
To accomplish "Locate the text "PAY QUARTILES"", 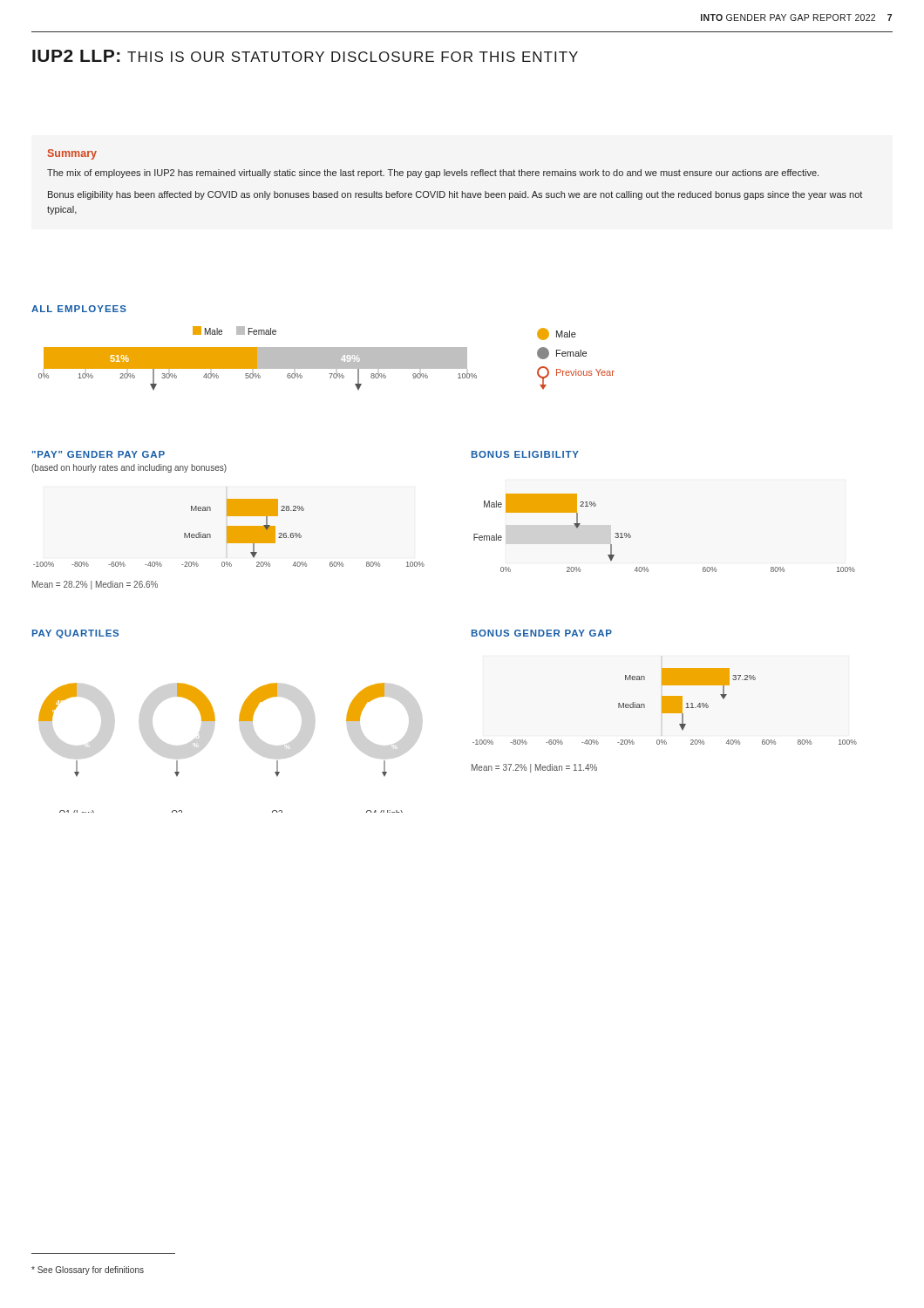I will coord(76,633).
